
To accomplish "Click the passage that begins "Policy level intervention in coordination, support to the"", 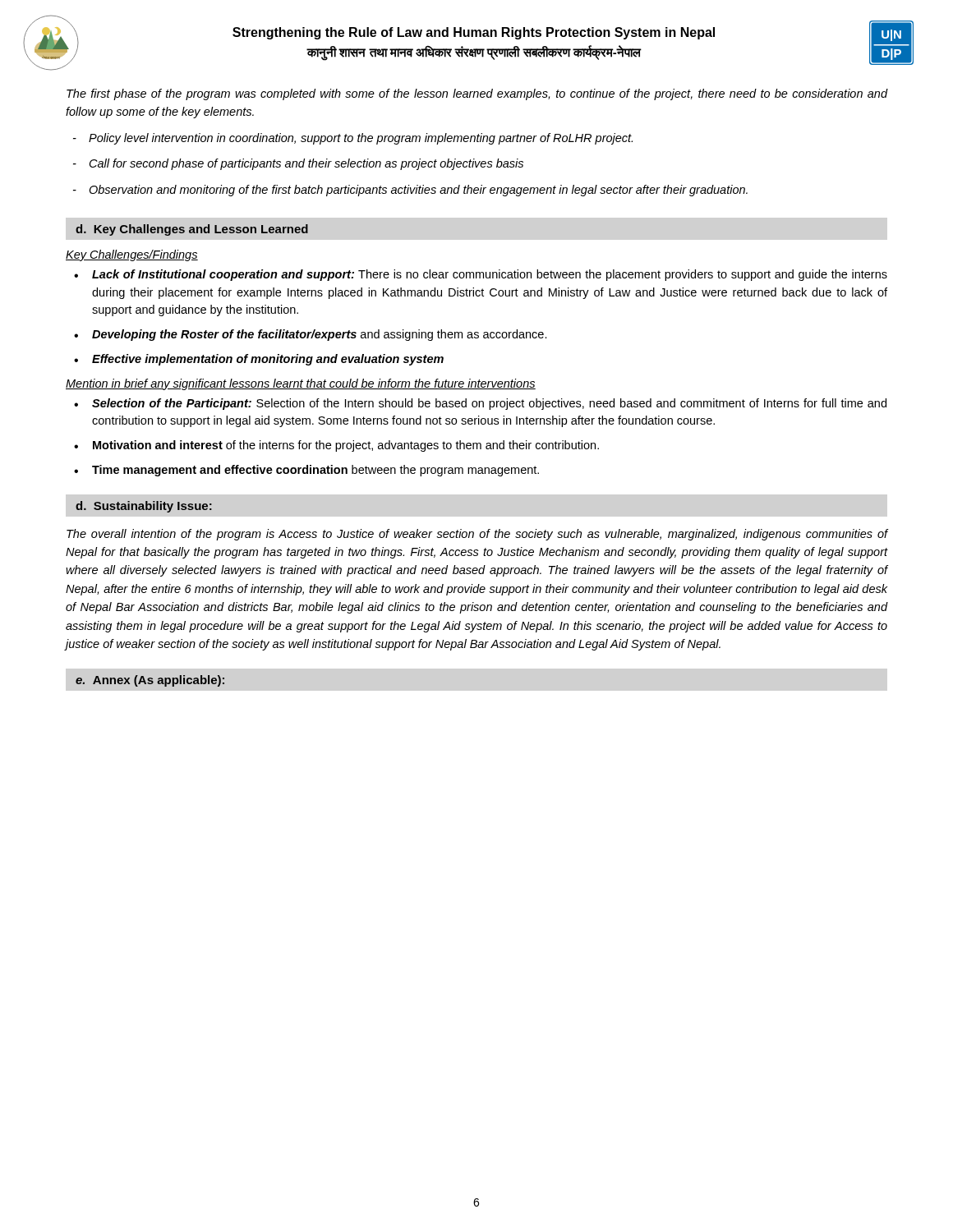I will click(362, 138).
